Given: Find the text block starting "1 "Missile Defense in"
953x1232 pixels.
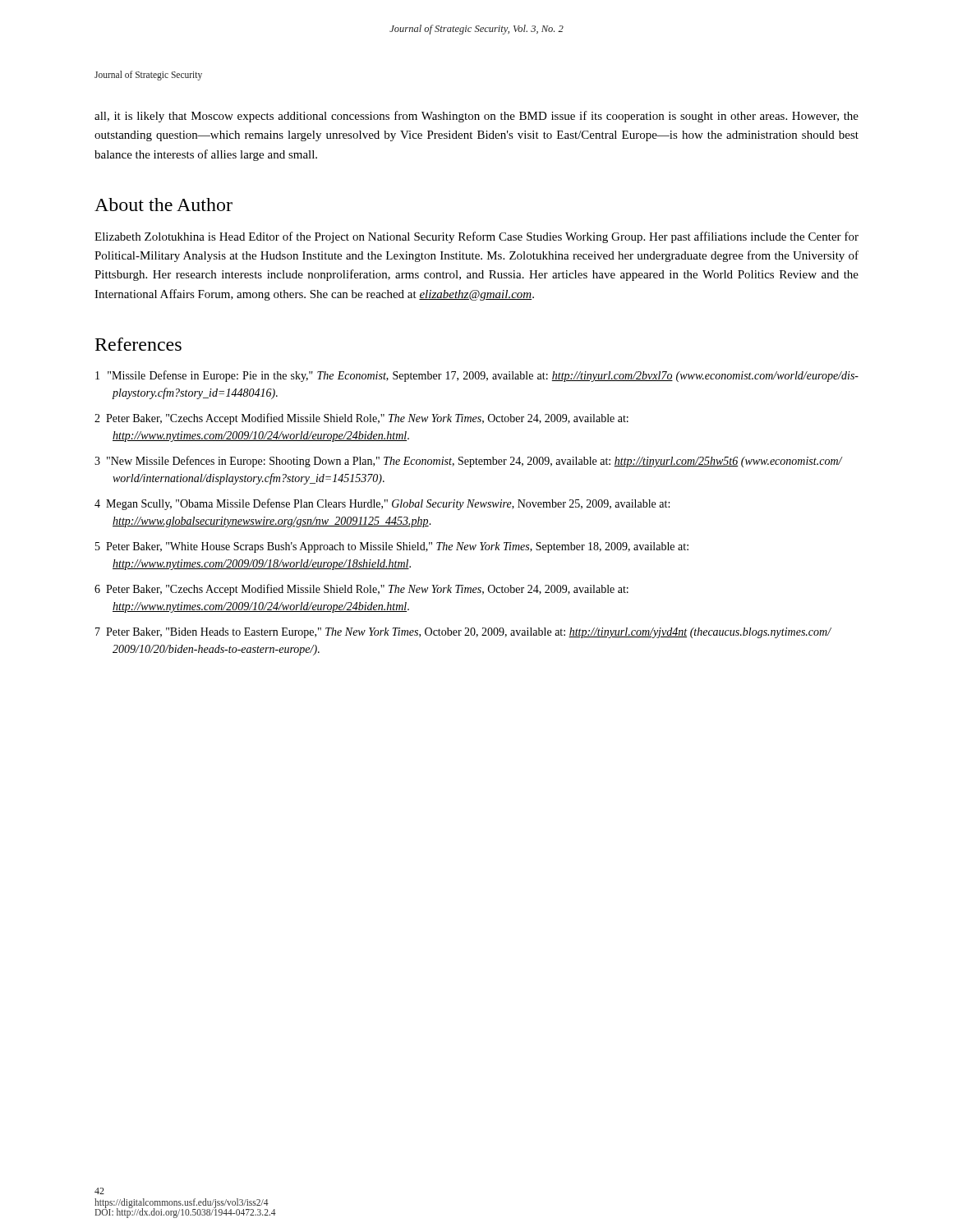Looking at the screenshot, I should (476, 384).
